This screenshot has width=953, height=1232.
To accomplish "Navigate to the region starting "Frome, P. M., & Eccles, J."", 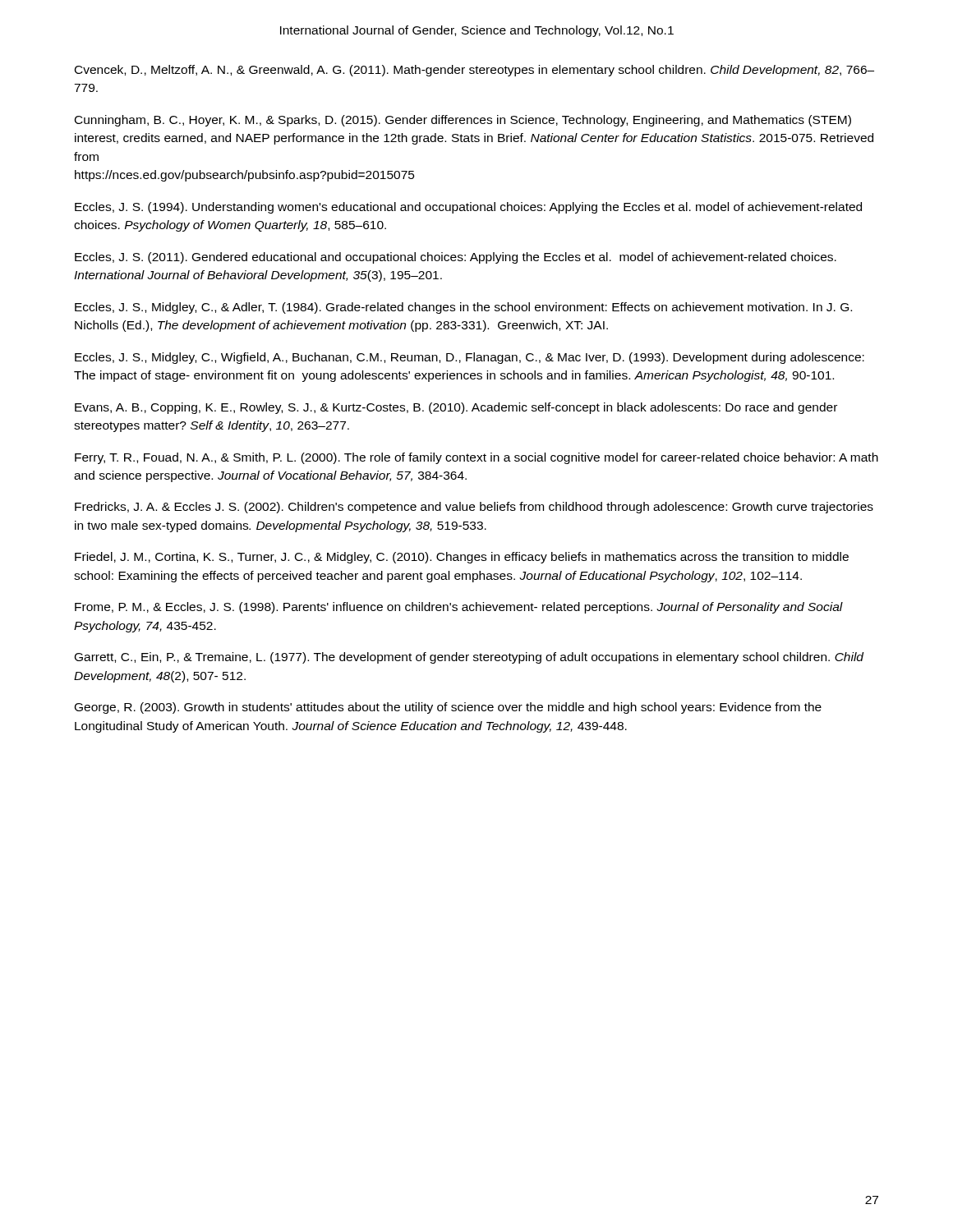I will pyautogui.click(x=458, y=616).
